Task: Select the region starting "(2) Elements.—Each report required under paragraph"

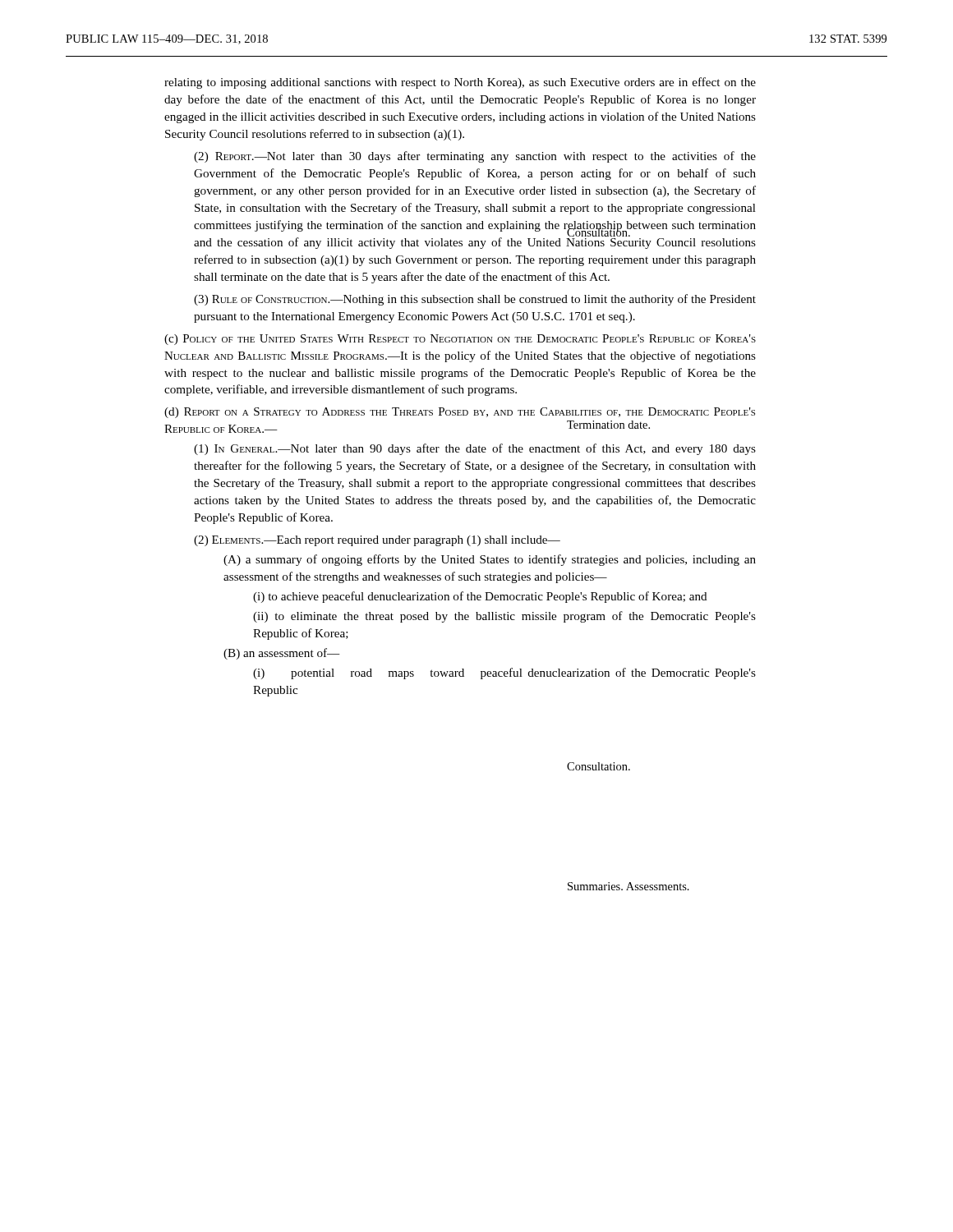Action: click(x=460, y=540)
